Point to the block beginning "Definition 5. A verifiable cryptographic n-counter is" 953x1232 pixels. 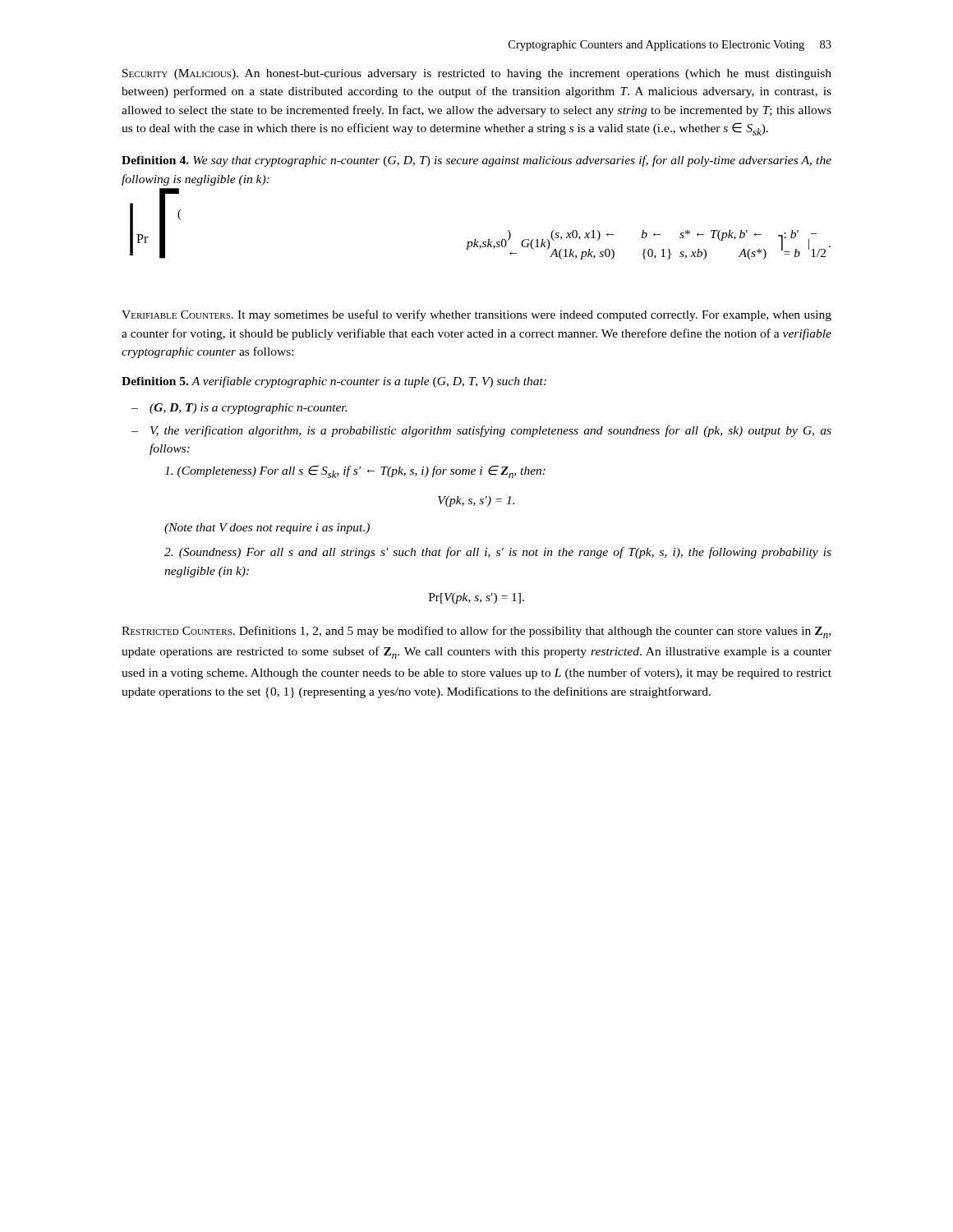[x=476, y=381]
